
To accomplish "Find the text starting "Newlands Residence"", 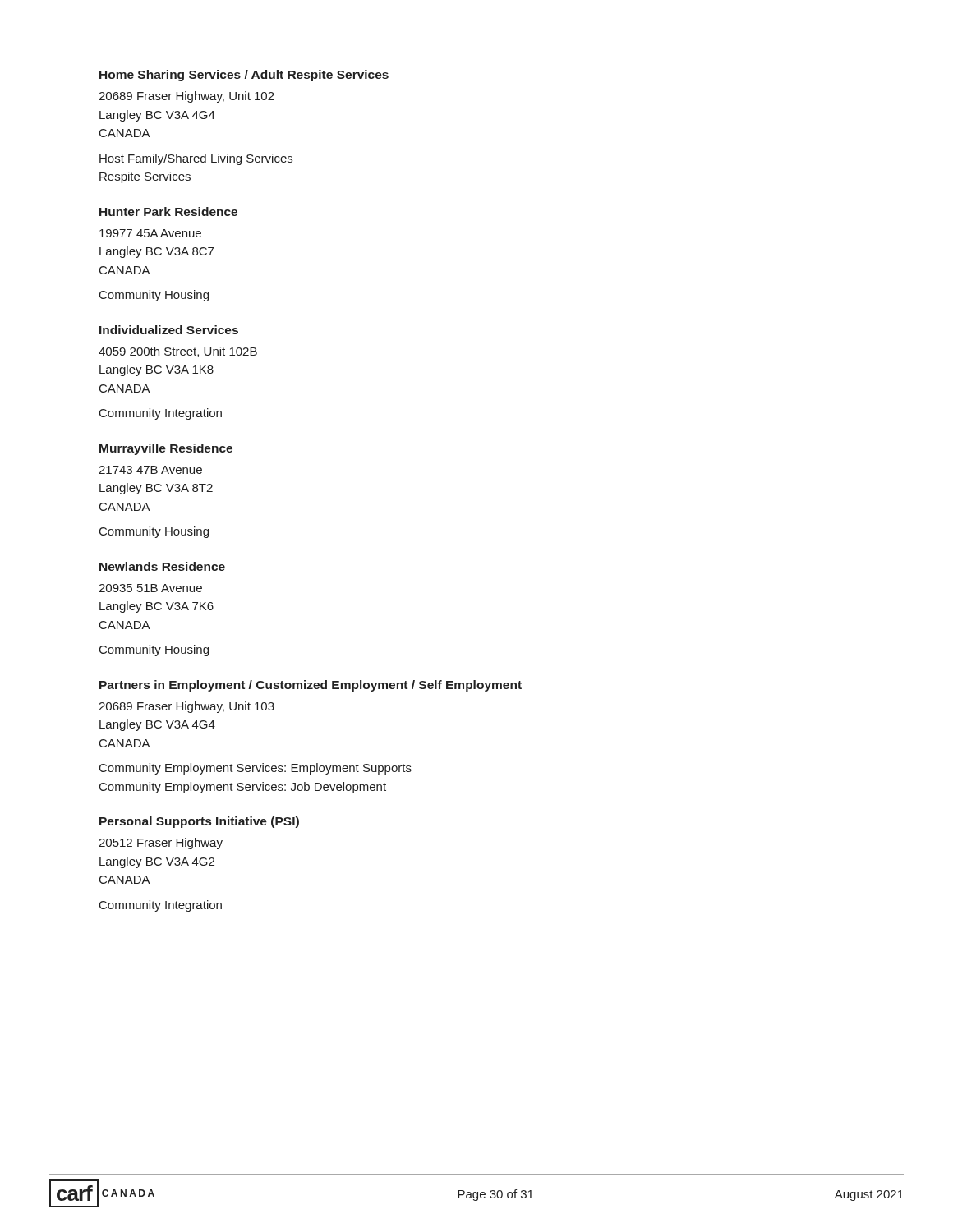I will [x=162, y=566].
